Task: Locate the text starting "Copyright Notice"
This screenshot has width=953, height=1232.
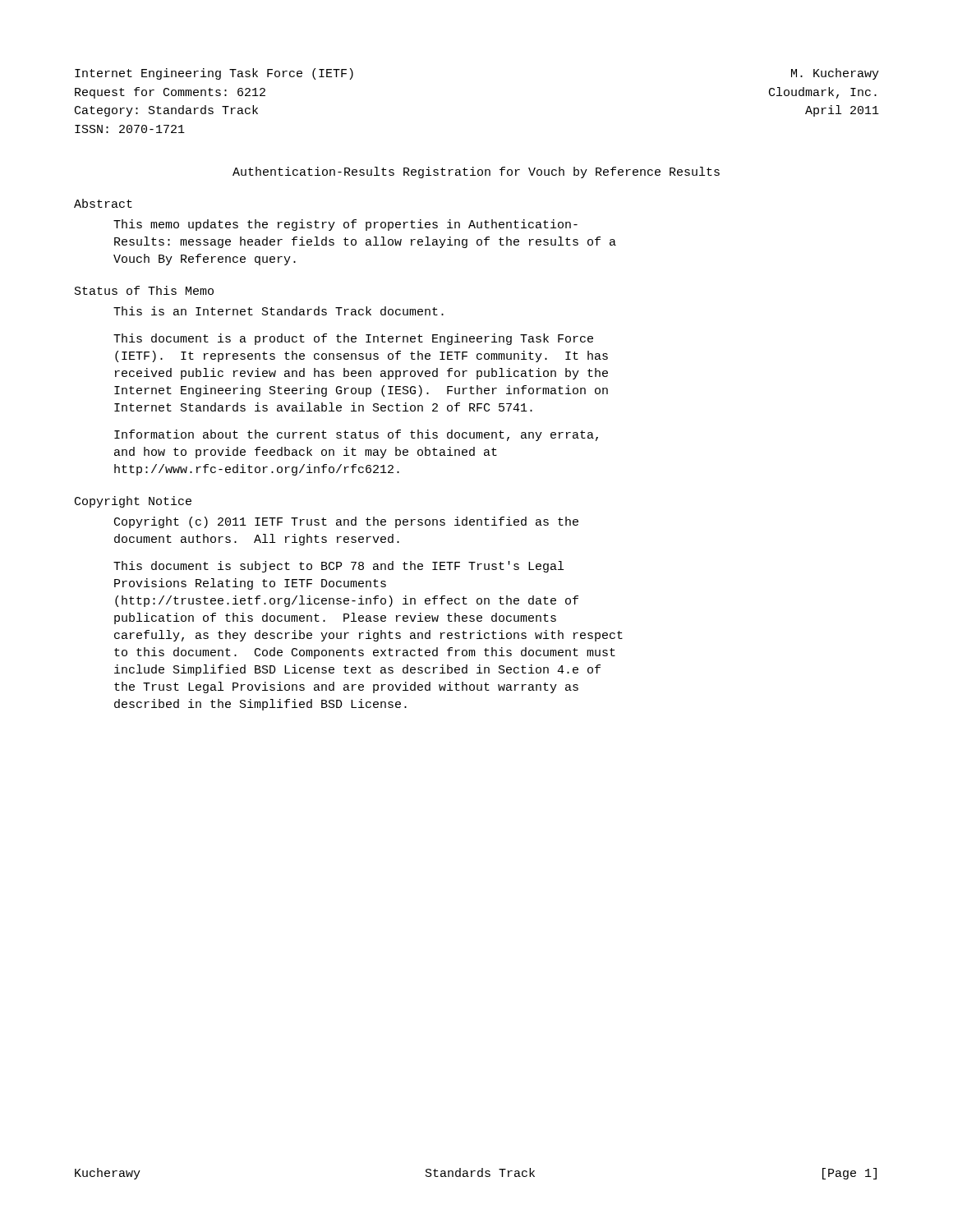Action: point(133,502)
